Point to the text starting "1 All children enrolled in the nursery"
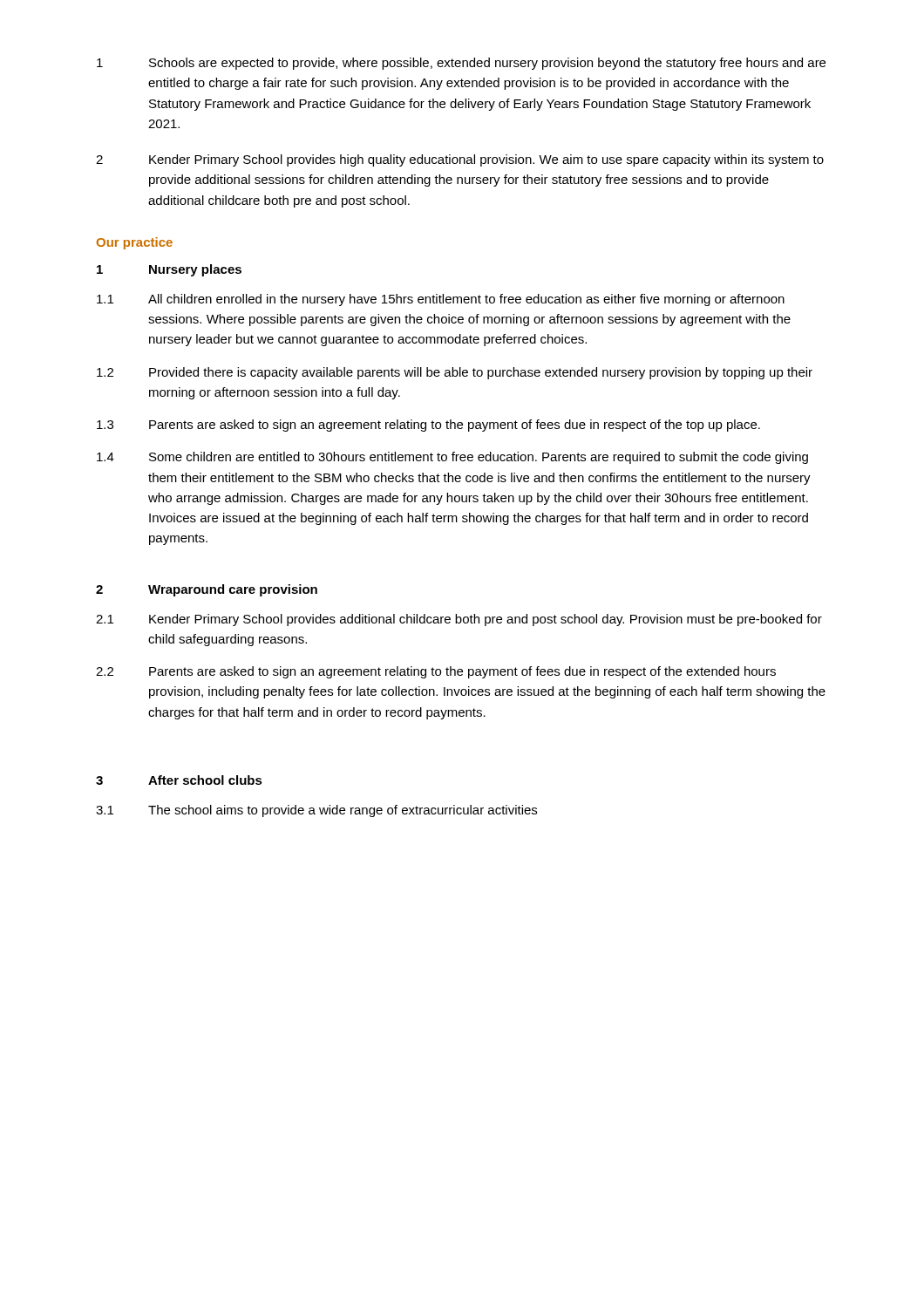The height and width of the screenshot is (1308, 924). 462,319
